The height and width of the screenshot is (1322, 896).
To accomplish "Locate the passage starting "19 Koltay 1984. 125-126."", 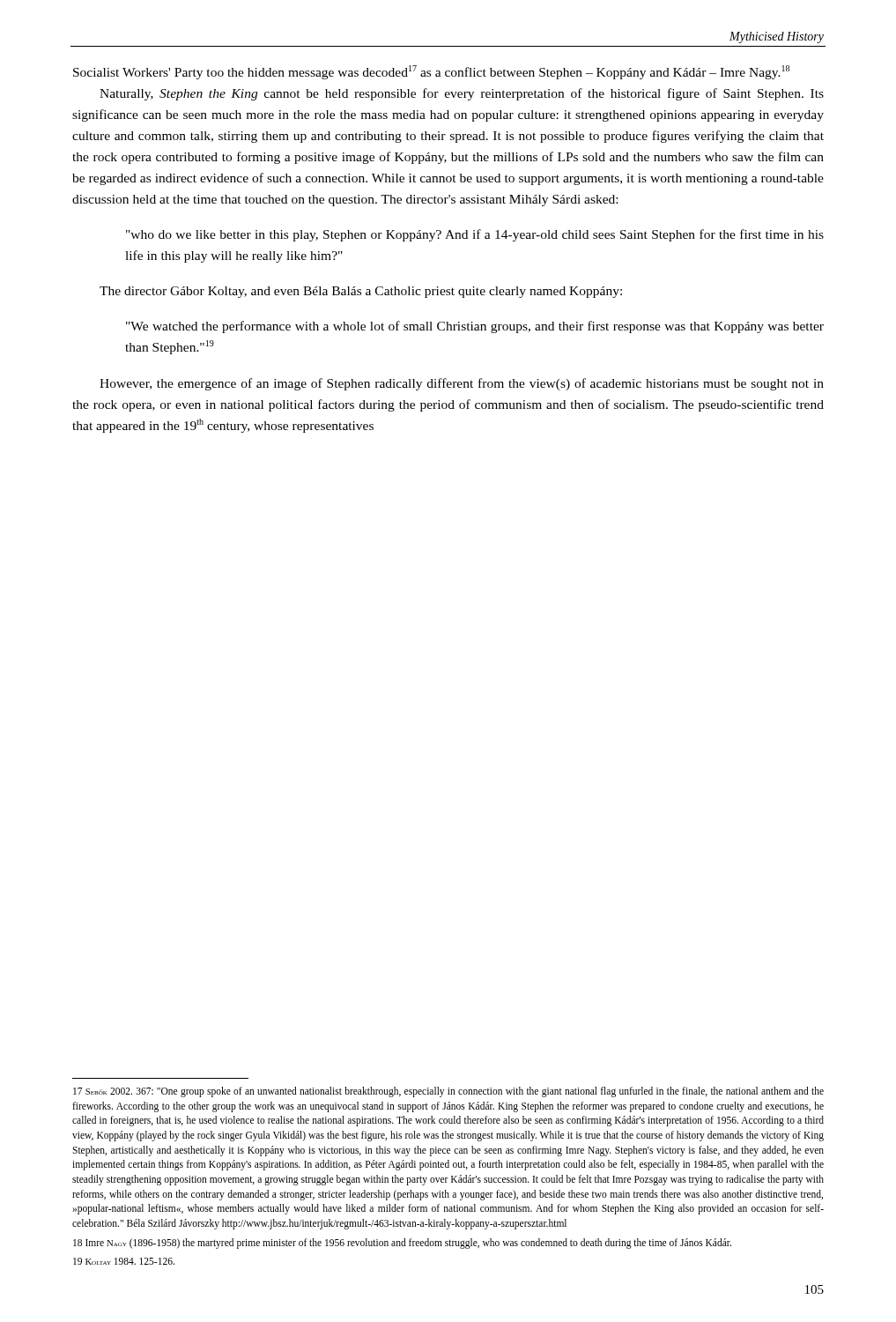I will [124, 1261].
